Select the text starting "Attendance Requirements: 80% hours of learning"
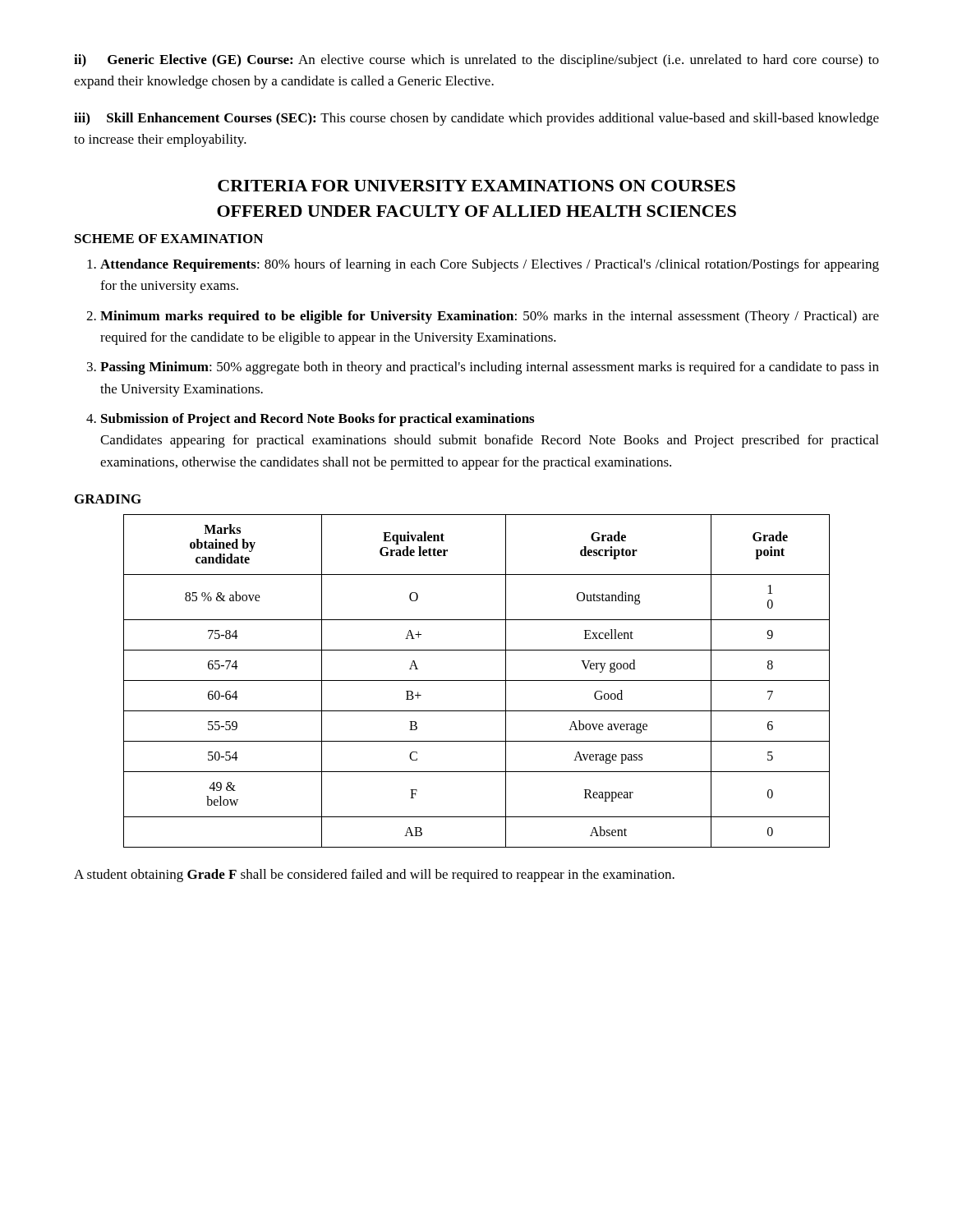The height and width of the screenshot is (1232, 953). click(x=490, y=275)
